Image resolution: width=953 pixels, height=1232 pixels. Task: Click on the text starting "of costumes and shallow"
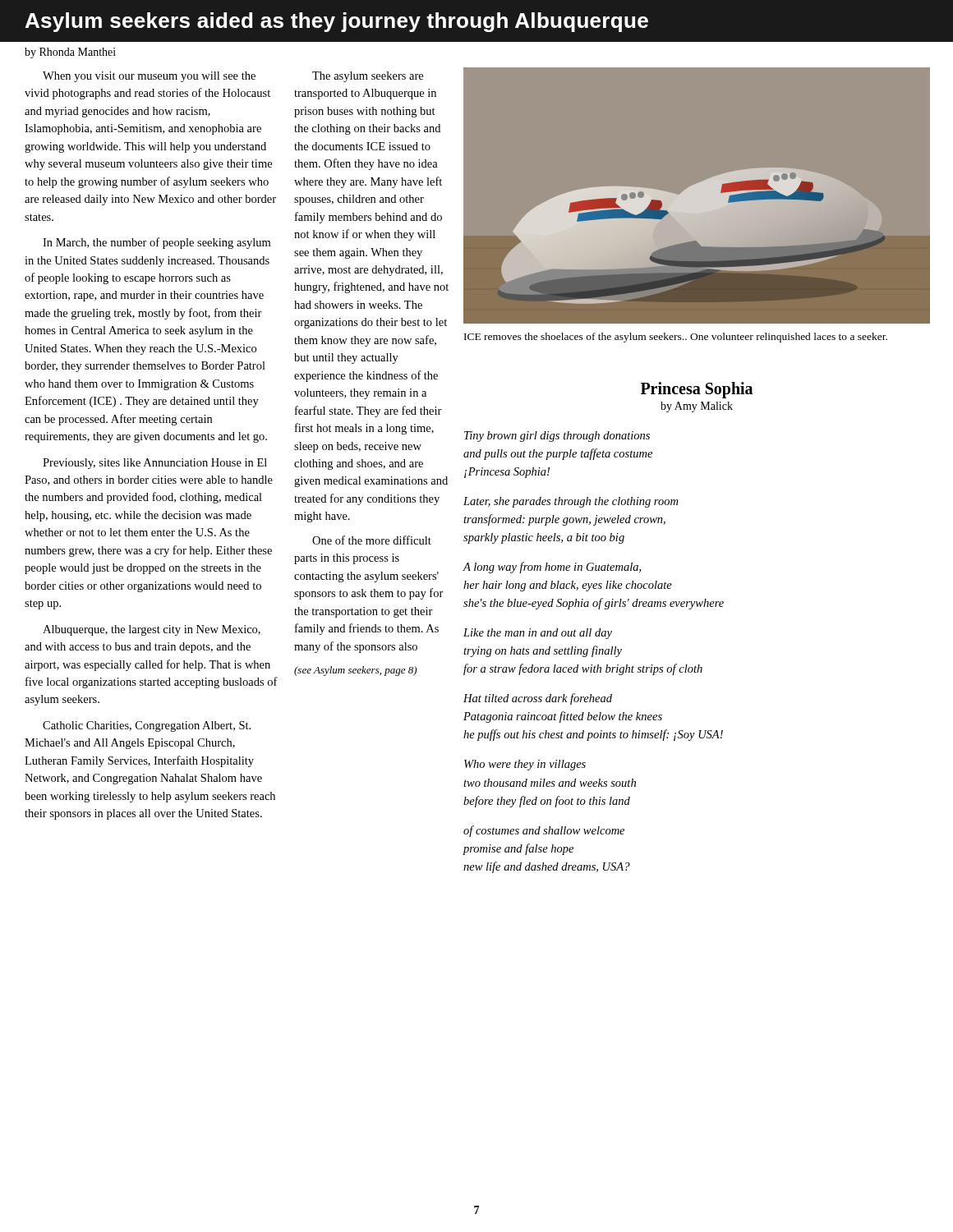(546, 848)
